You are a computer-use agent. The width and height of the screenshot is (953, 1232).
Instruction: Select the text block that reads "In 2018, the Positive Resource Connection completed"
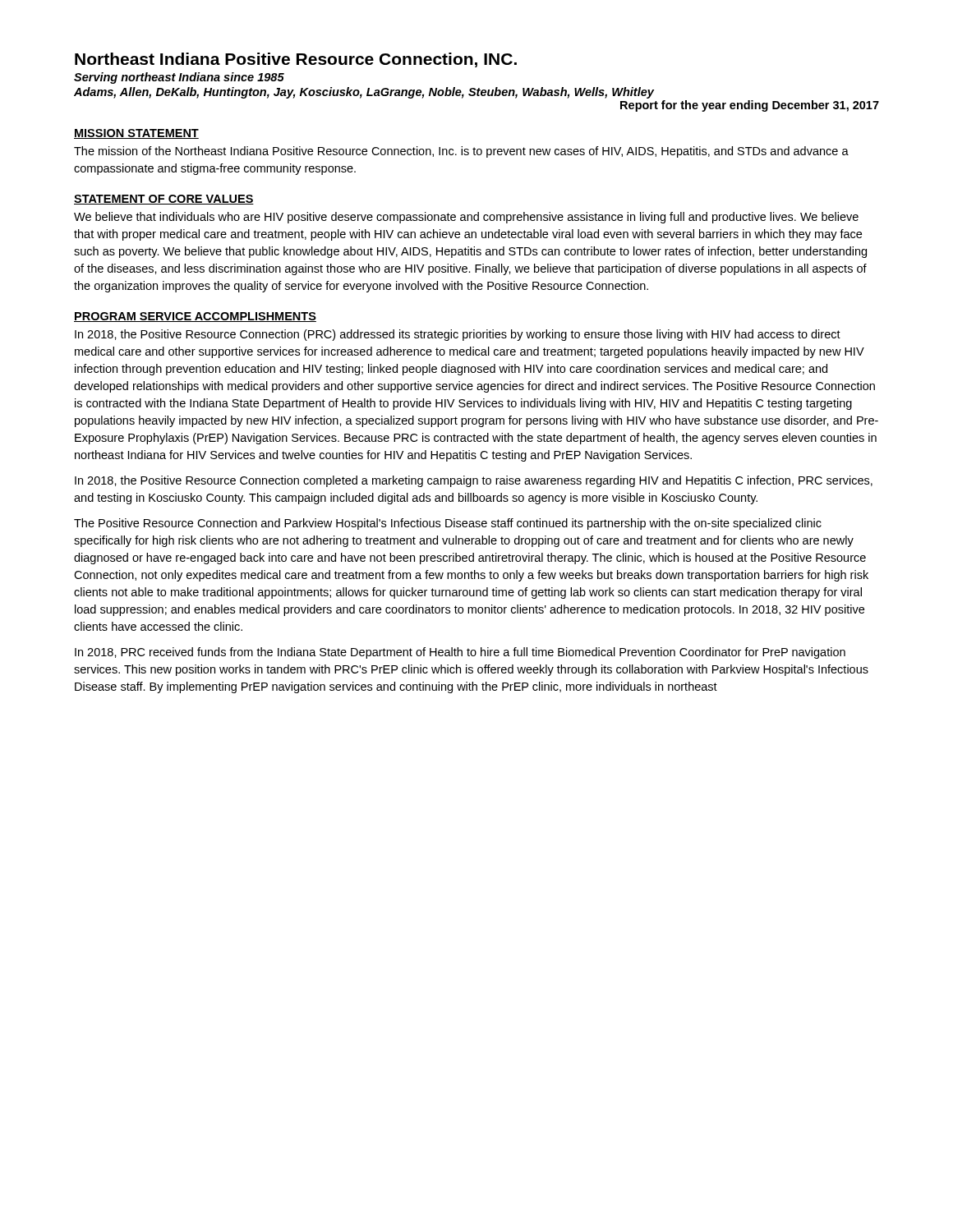[474, 489]
